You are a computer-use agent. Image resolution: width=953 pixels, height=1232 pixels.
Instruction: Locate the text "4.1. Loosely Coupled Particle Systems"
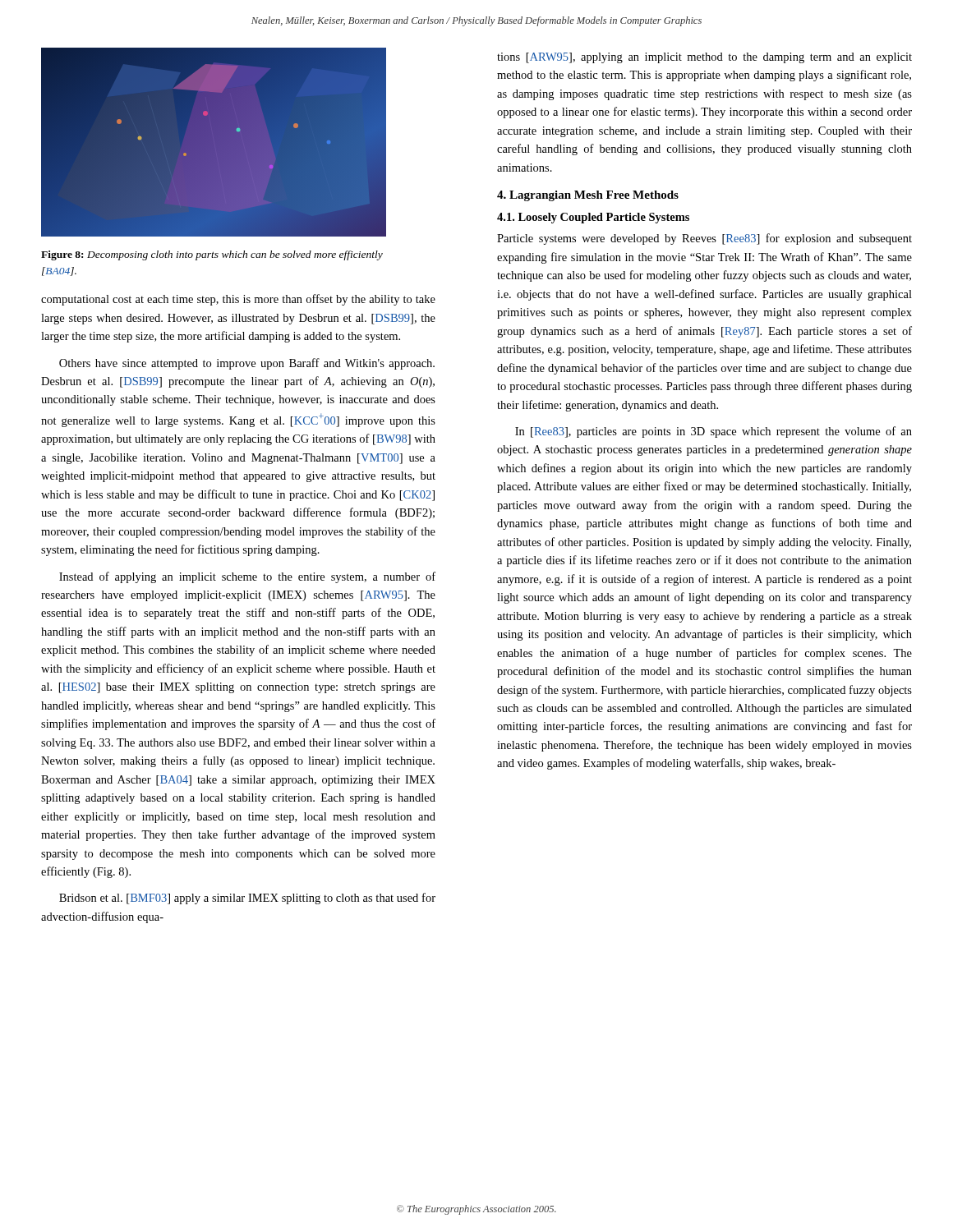pos(593,218)
